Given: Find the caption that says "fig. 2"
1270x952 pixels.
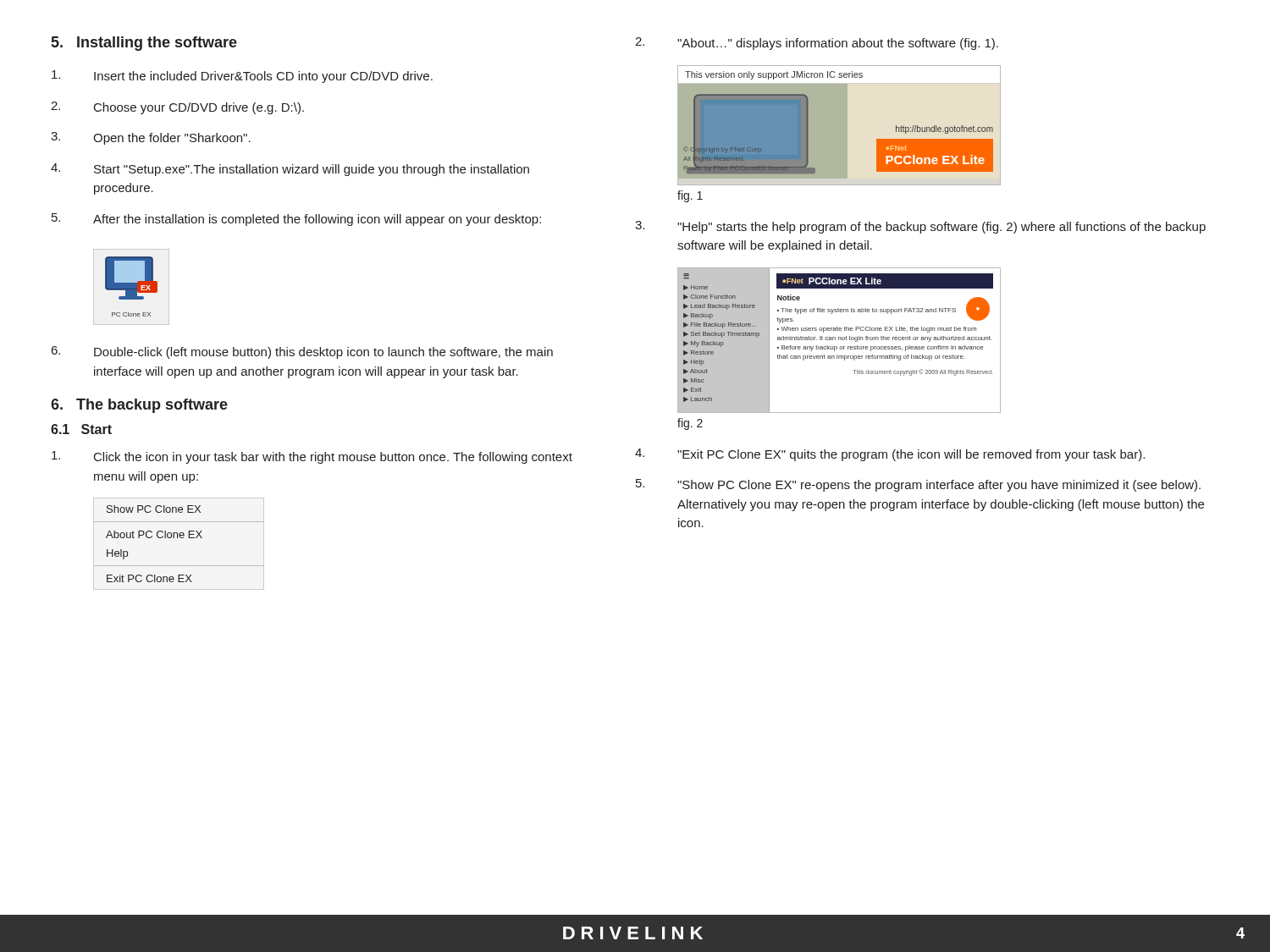Looking at the screenshot, I should point(690,423).
